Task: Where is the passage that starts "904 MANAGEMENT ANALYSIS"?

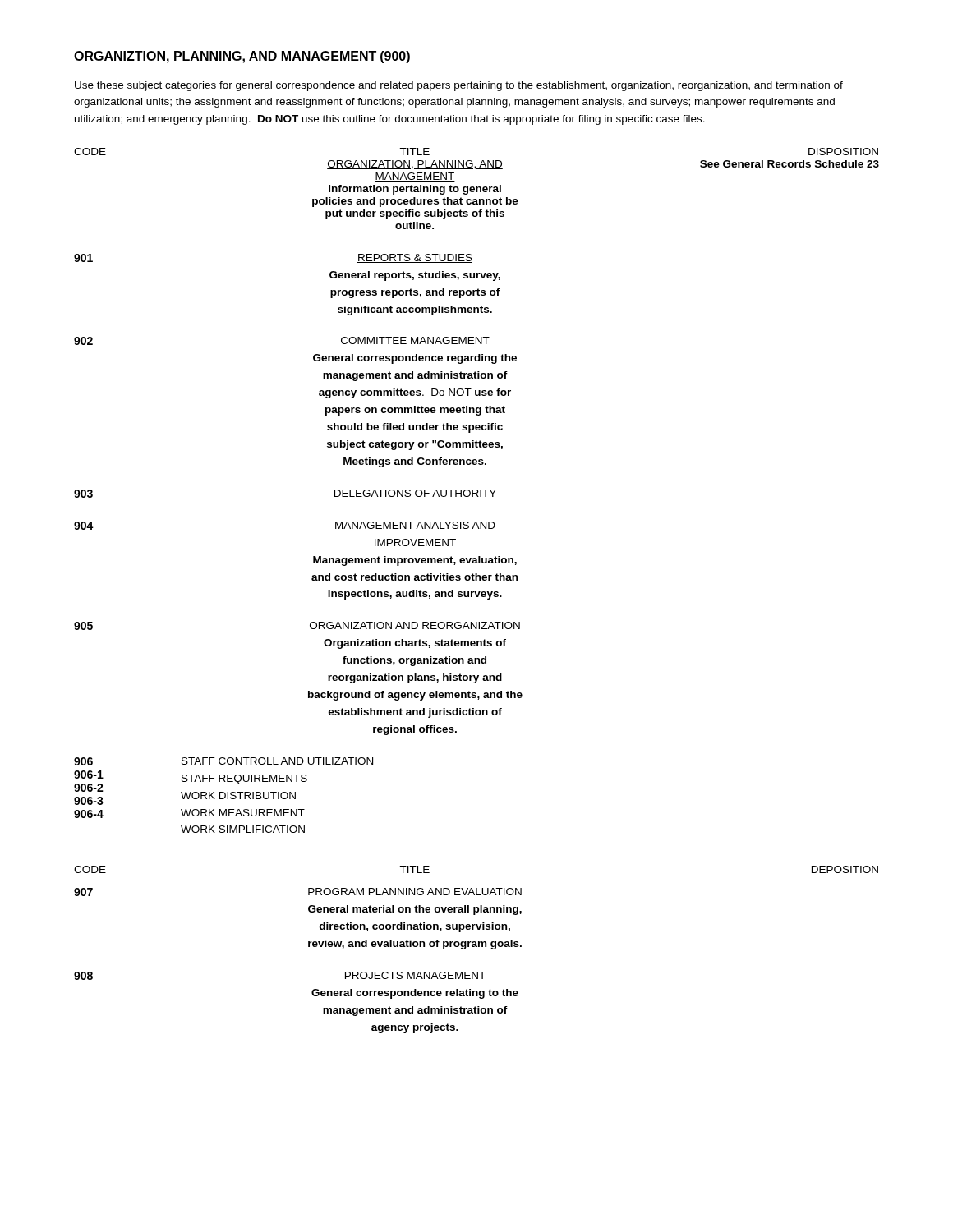Action: click(476, 560)
